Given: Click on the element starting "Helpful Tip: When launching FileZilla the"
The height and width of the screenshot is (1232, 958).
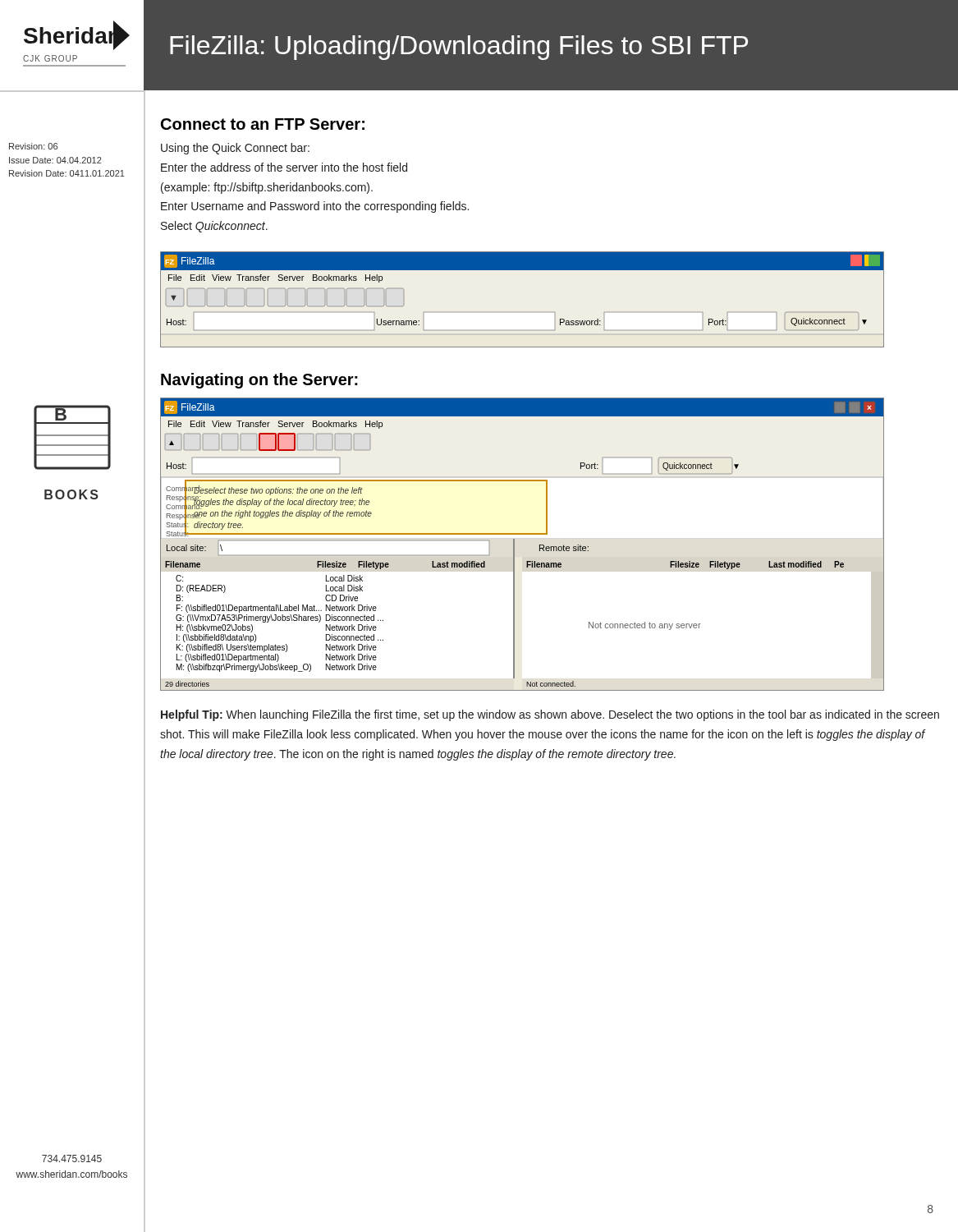Looking at the screenshot, I should (x=550, y=734).
